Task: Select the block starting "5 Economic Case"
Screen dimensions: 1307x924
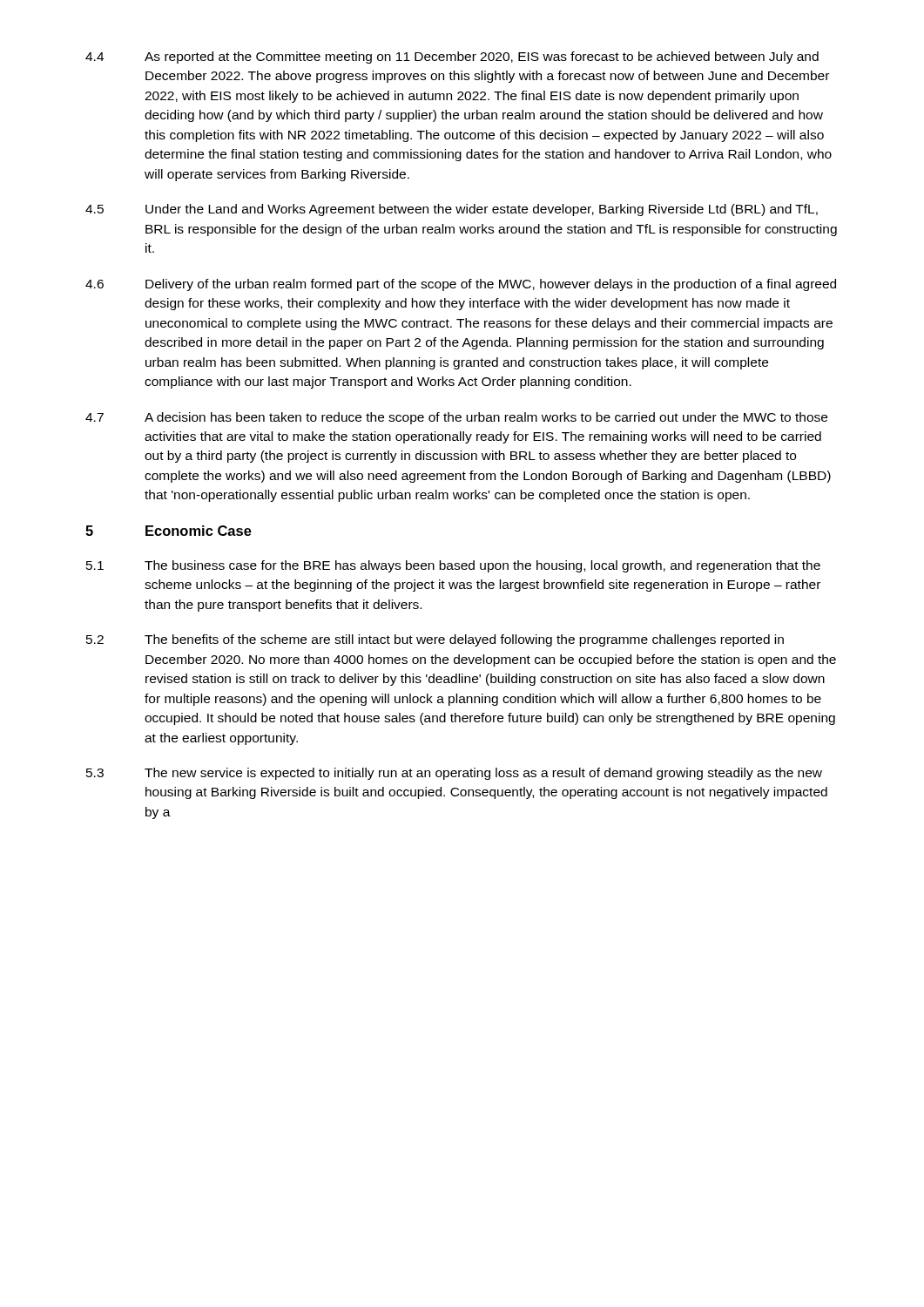Action: tap(168, 531)
